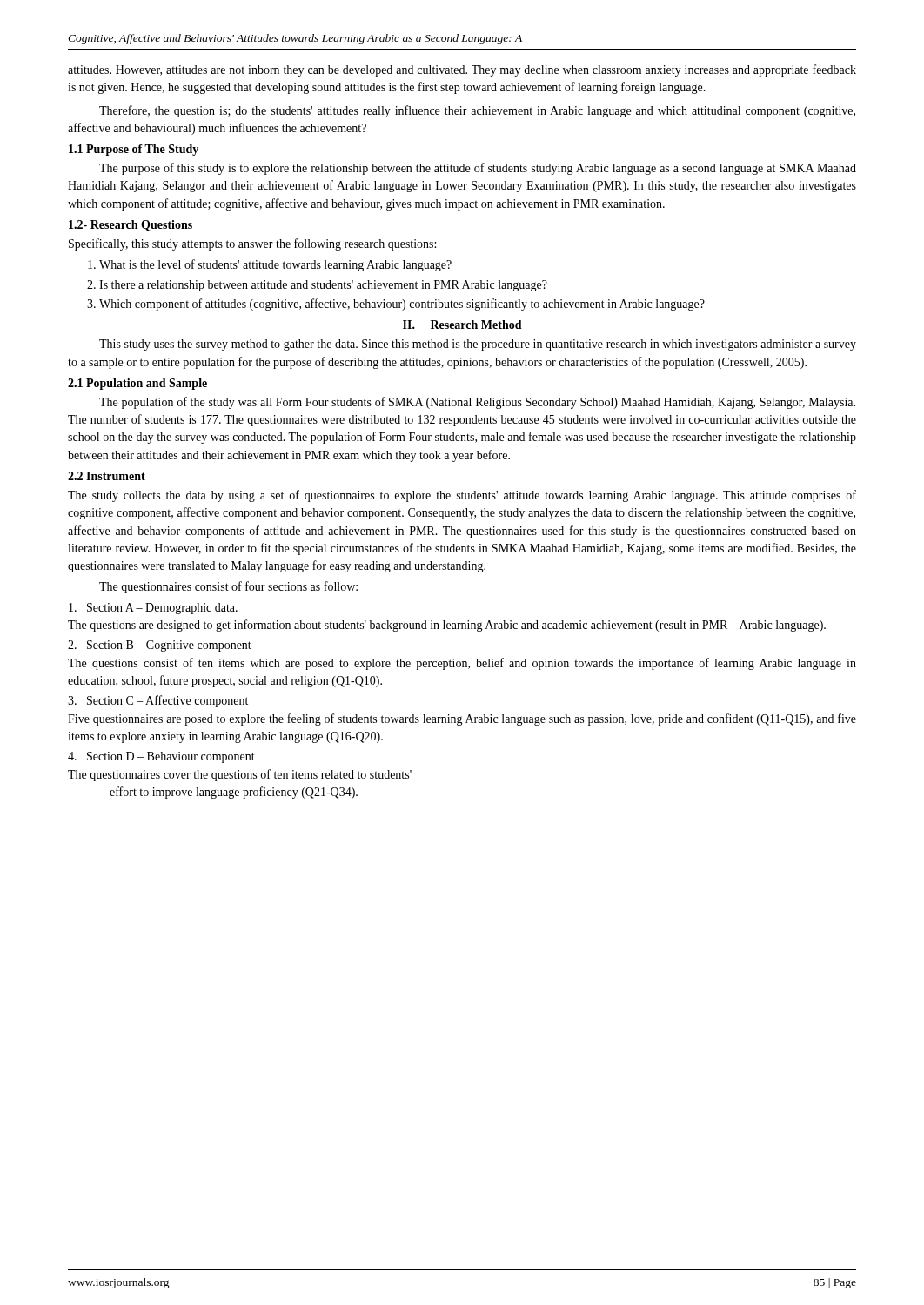Click on the element starting "This study uses the survey method to"

(x=462, y=354)
